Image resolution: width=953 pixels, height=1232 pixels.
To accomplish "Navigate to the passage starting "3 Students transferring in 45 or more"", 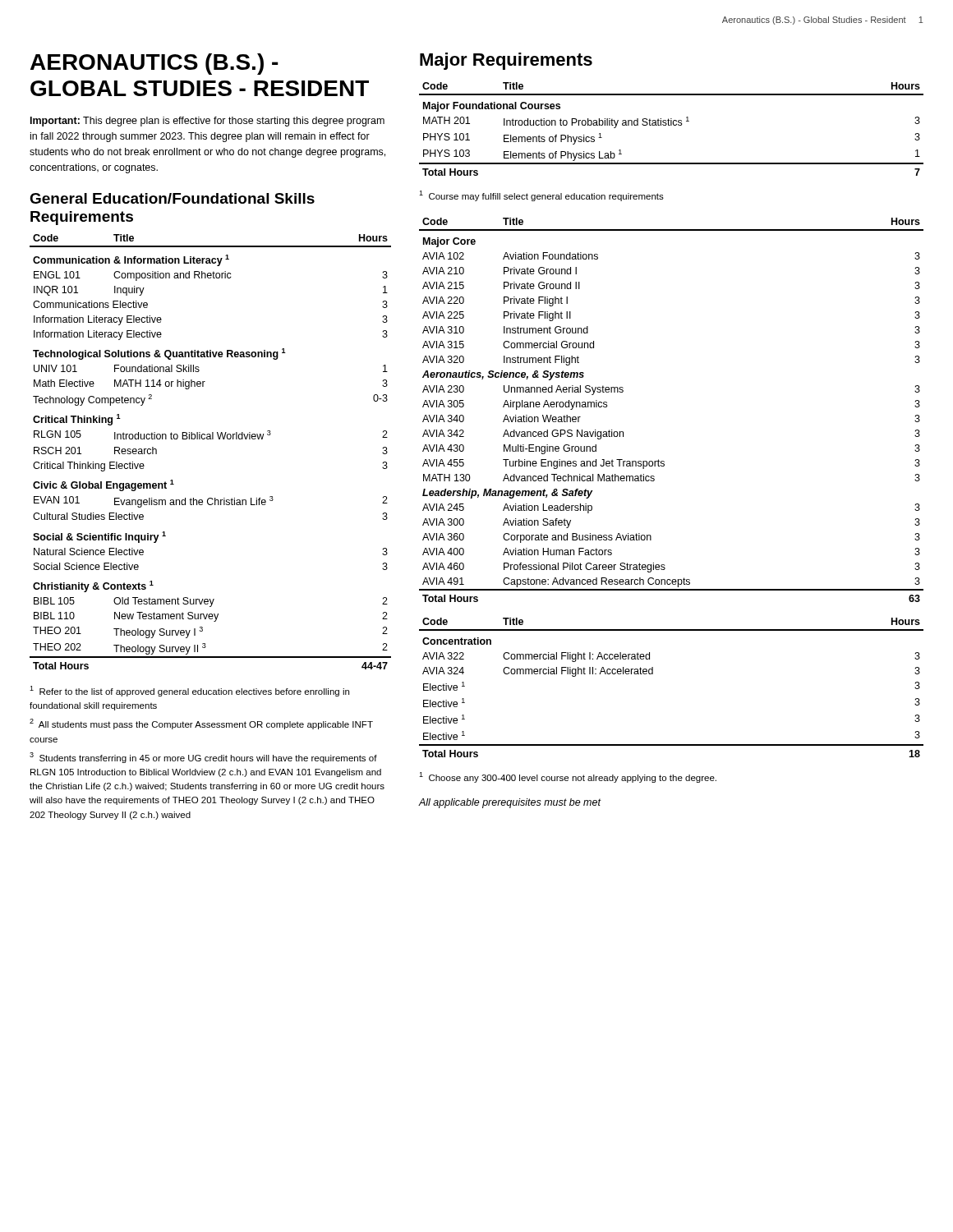I will (x=207, y=785).
